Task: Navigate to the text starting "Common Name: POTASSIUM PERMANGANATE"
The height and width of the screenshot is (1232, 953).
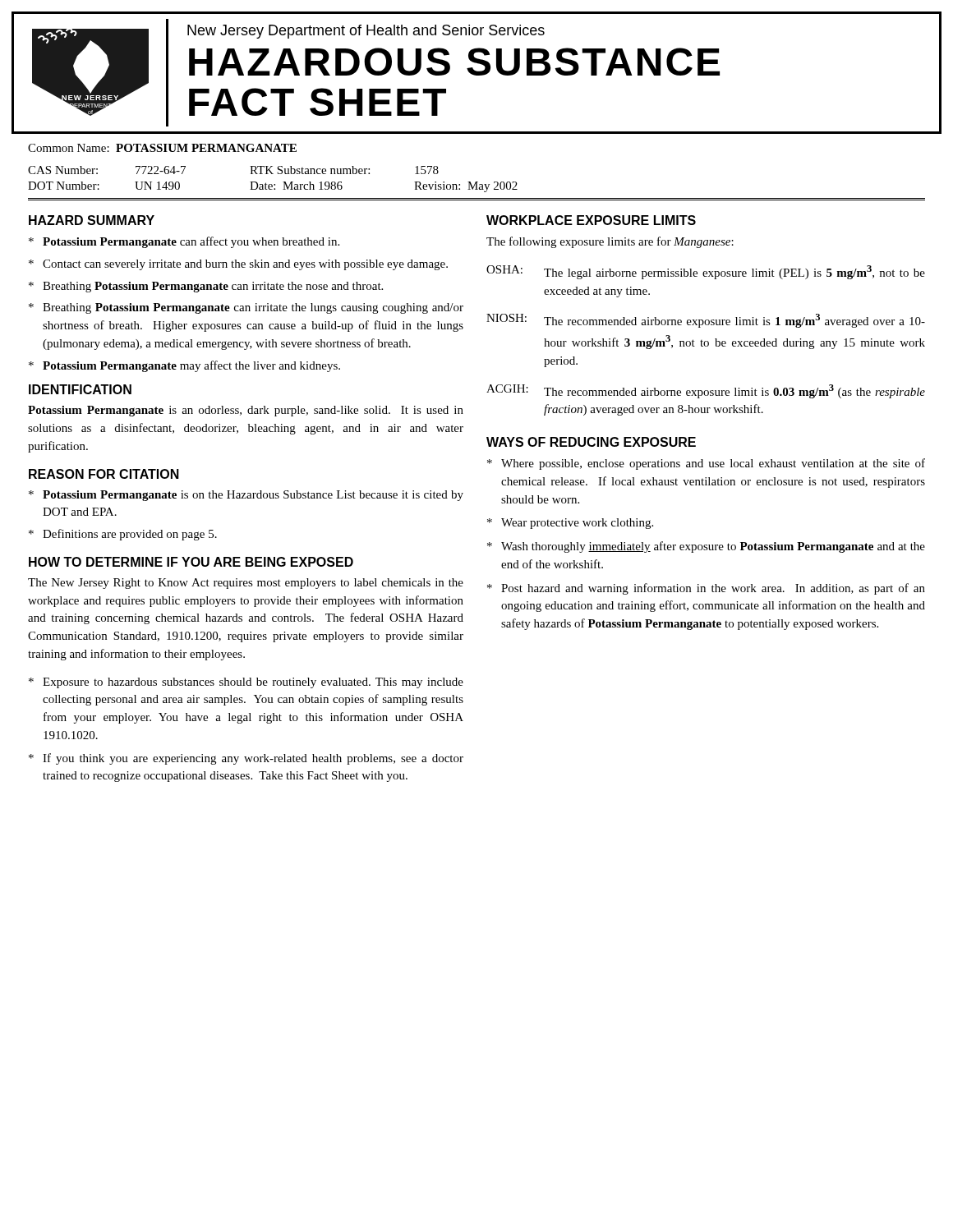Action: (x=163, y=148)
